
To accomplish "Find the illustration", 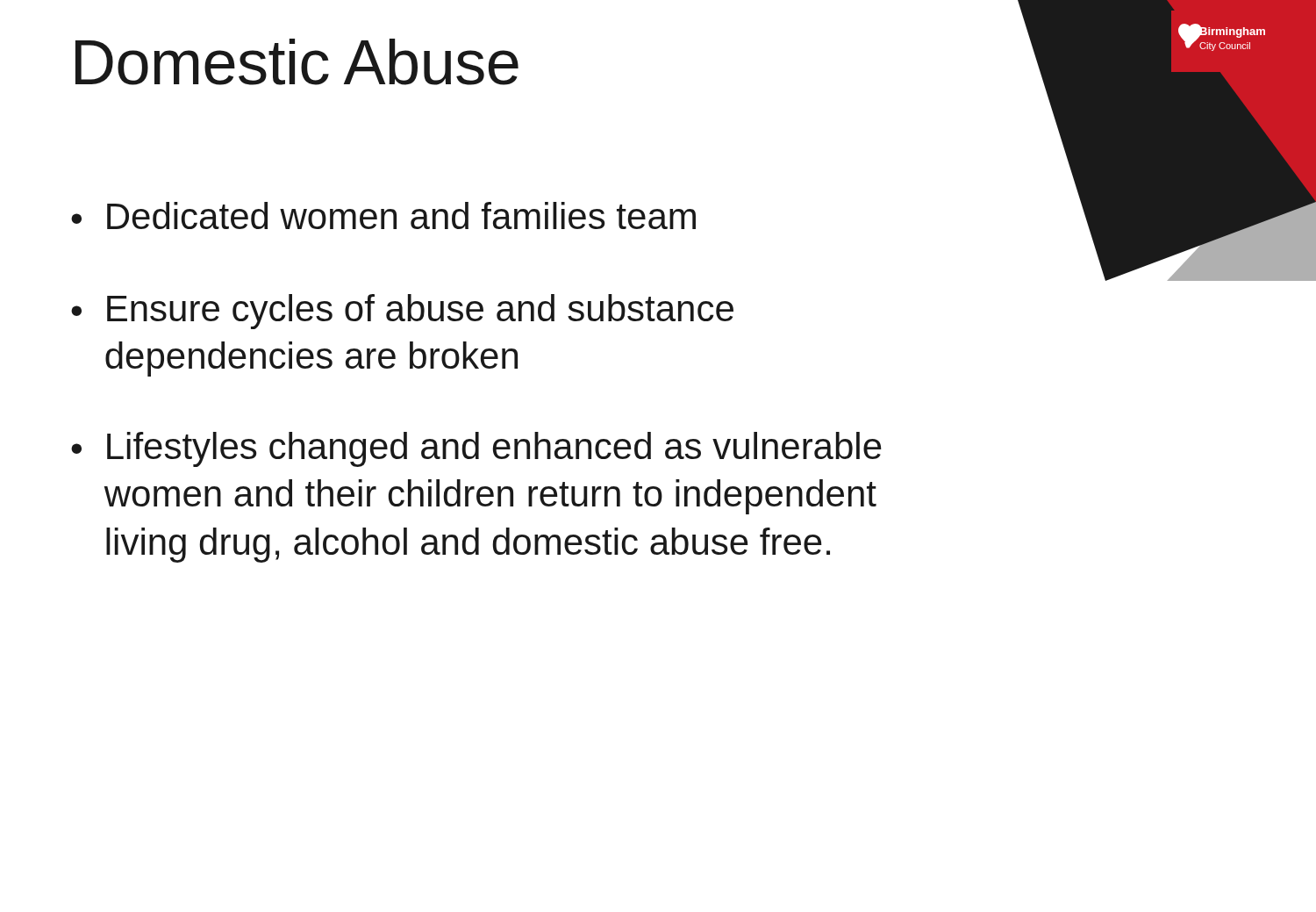I will [1167, 140].
